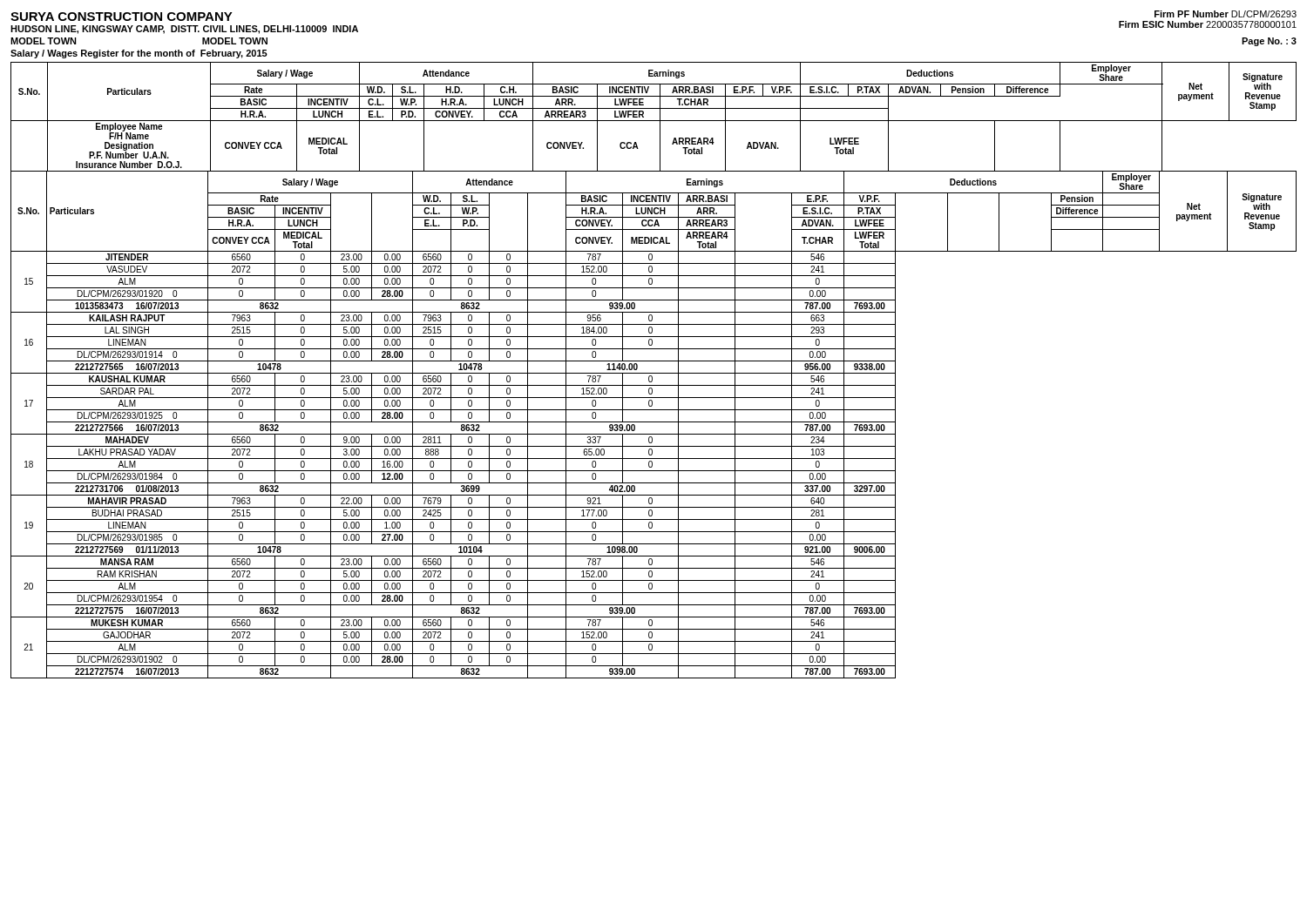1307x924 pixels.
Task: Find the table that mentions "Employer Share"
Action: coord(654,370)
